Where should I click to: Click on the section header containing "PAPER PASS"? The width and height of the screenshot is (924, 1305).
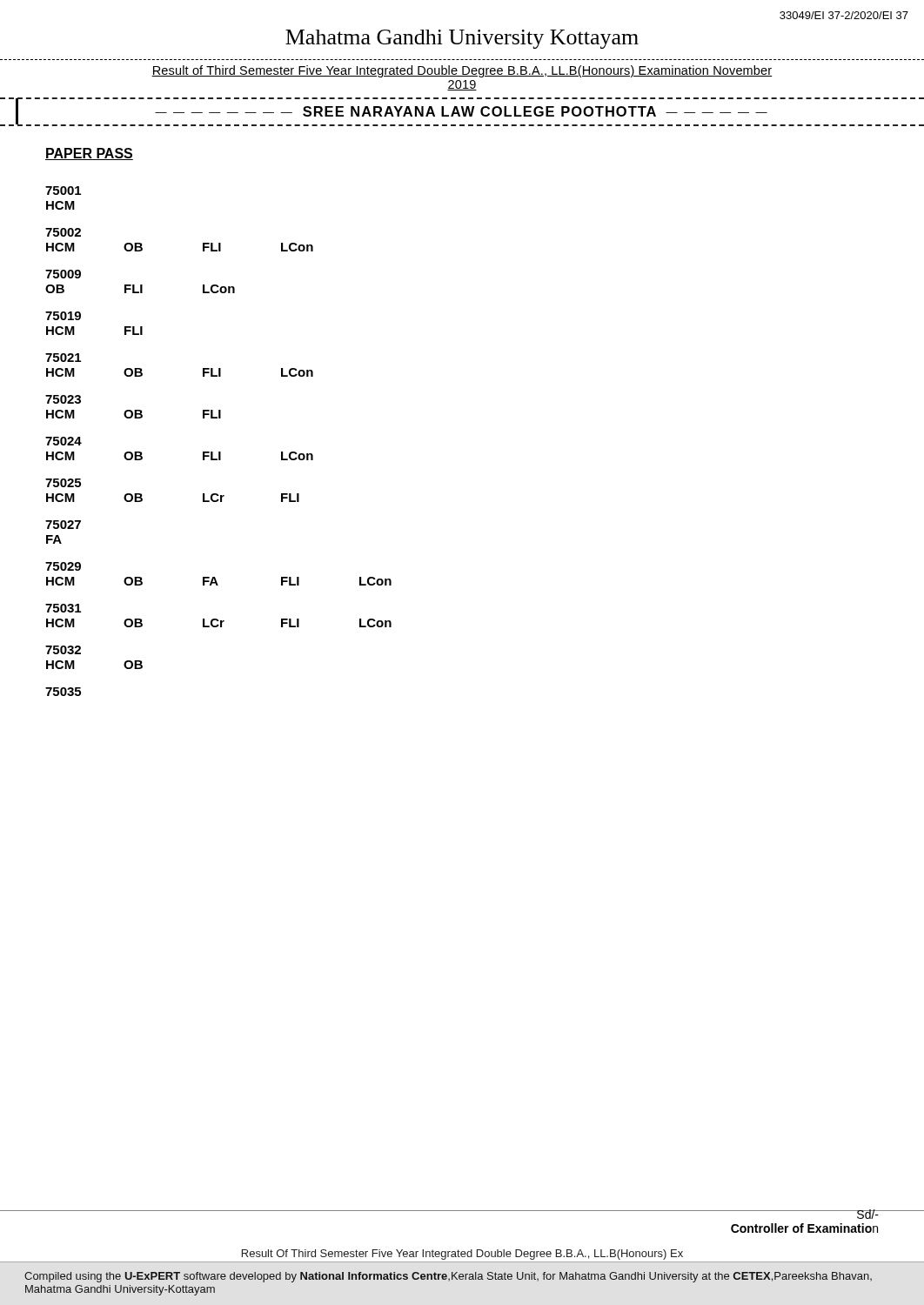(89, 154)
